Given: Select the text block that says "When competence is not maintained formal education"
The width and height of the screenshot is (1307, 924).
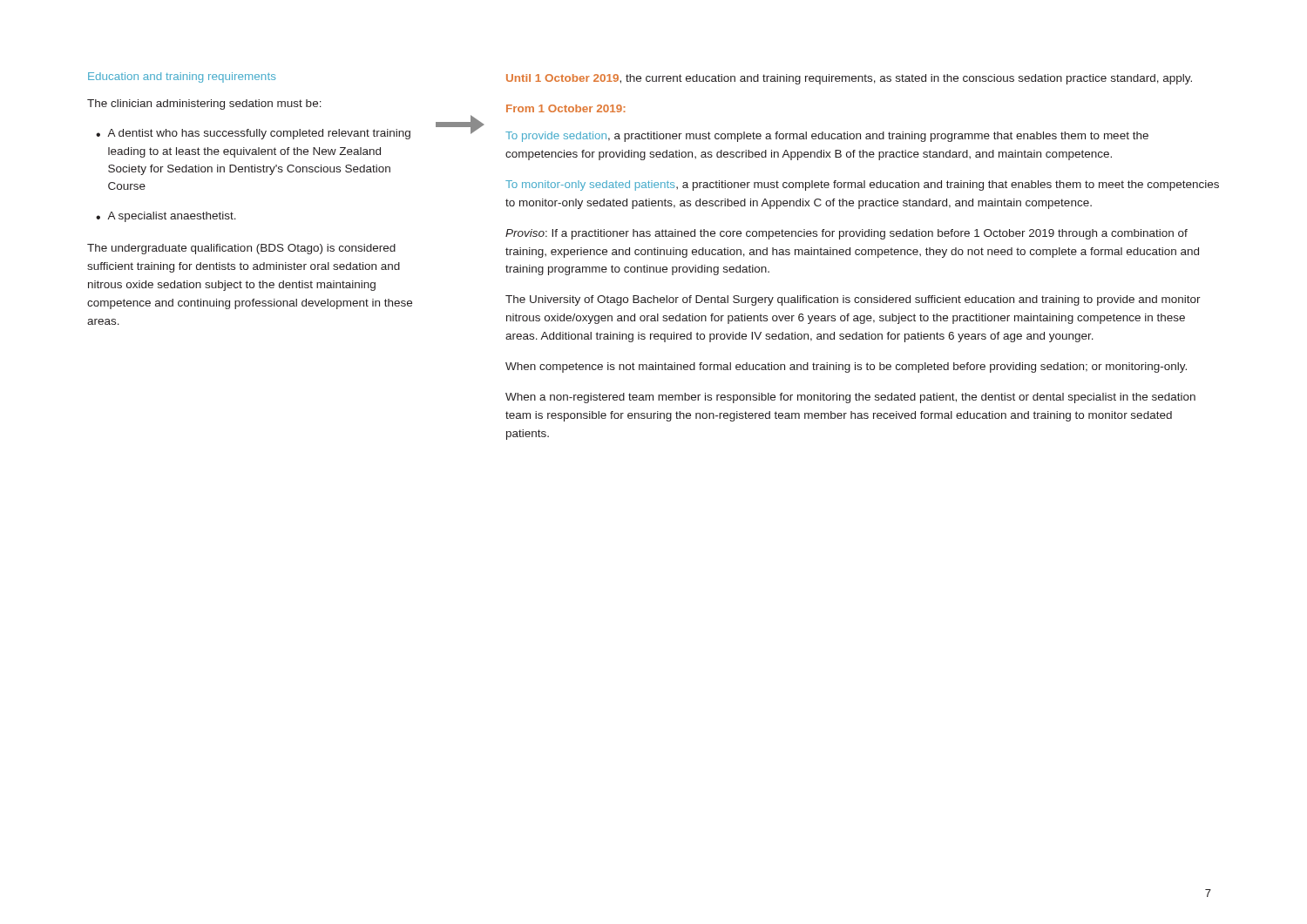Looking at the screenshot, I should pyautogui.click(x=847, y=366).
